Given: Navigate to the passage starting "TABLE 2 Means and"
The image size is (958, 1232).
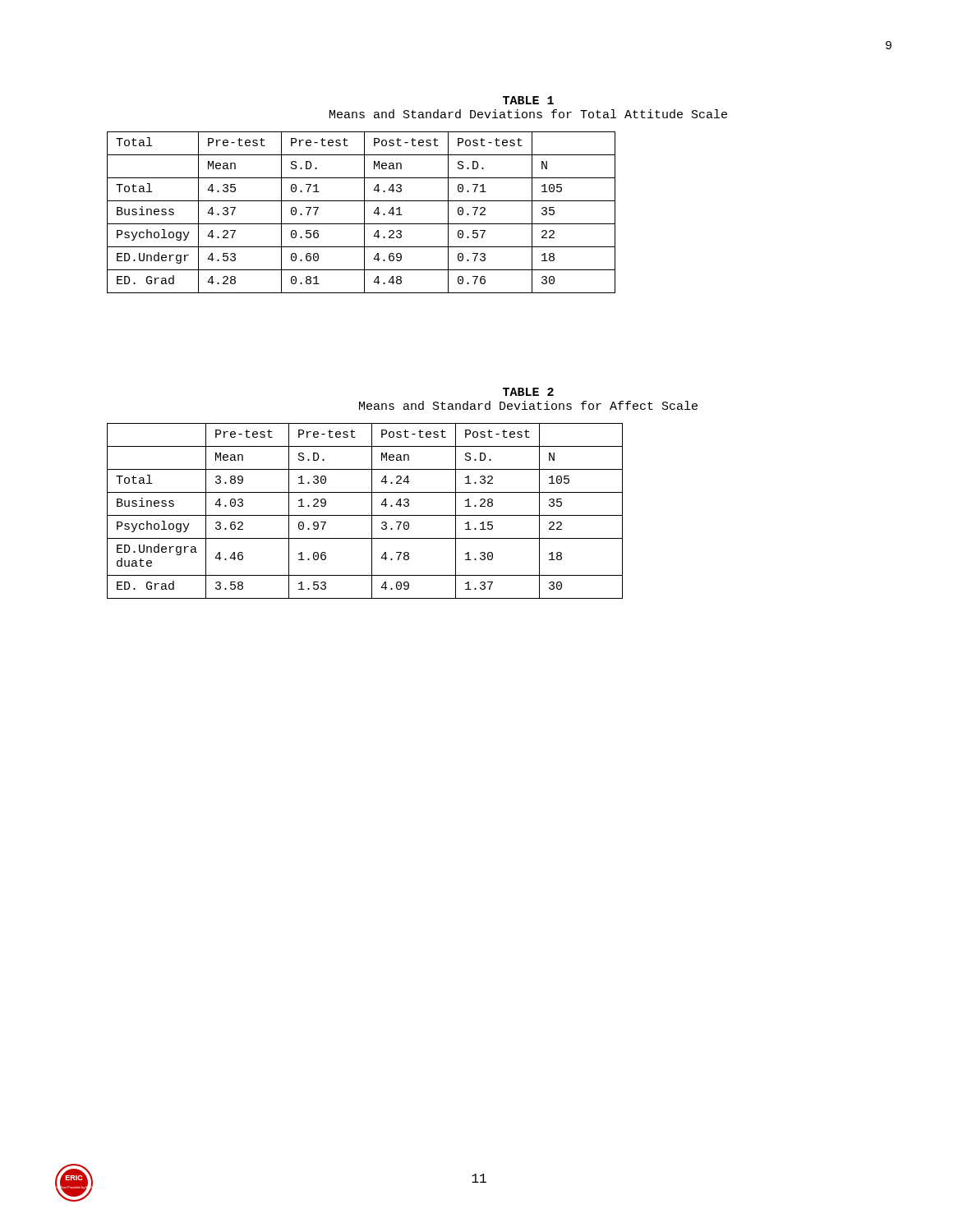Looking at the screenshot, I should 528,400.
